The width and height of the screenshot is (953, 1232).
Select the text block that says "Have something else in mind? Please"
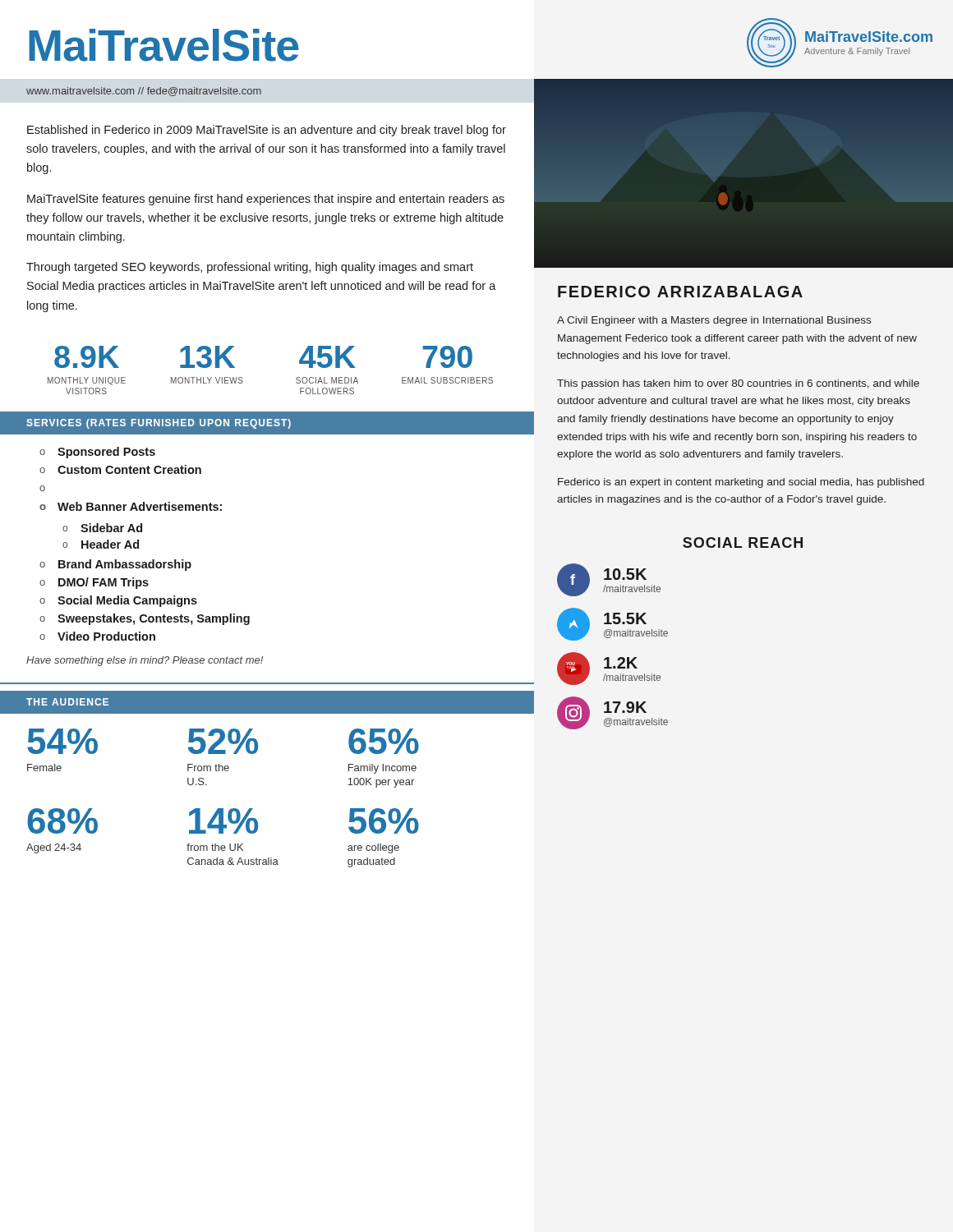(145, 660)
